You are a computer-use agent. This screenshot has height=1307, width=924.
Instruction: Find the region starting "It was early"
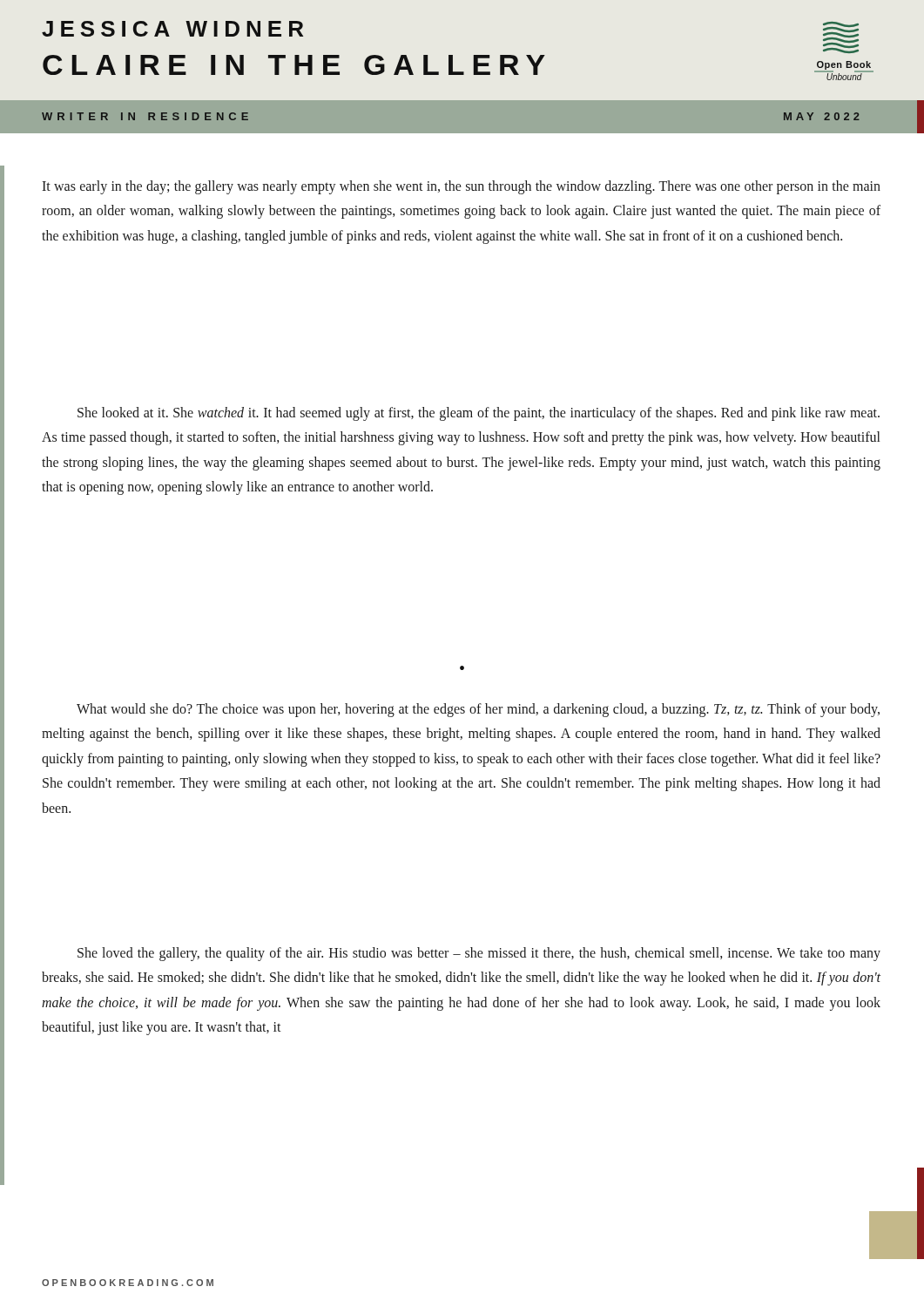461,211
